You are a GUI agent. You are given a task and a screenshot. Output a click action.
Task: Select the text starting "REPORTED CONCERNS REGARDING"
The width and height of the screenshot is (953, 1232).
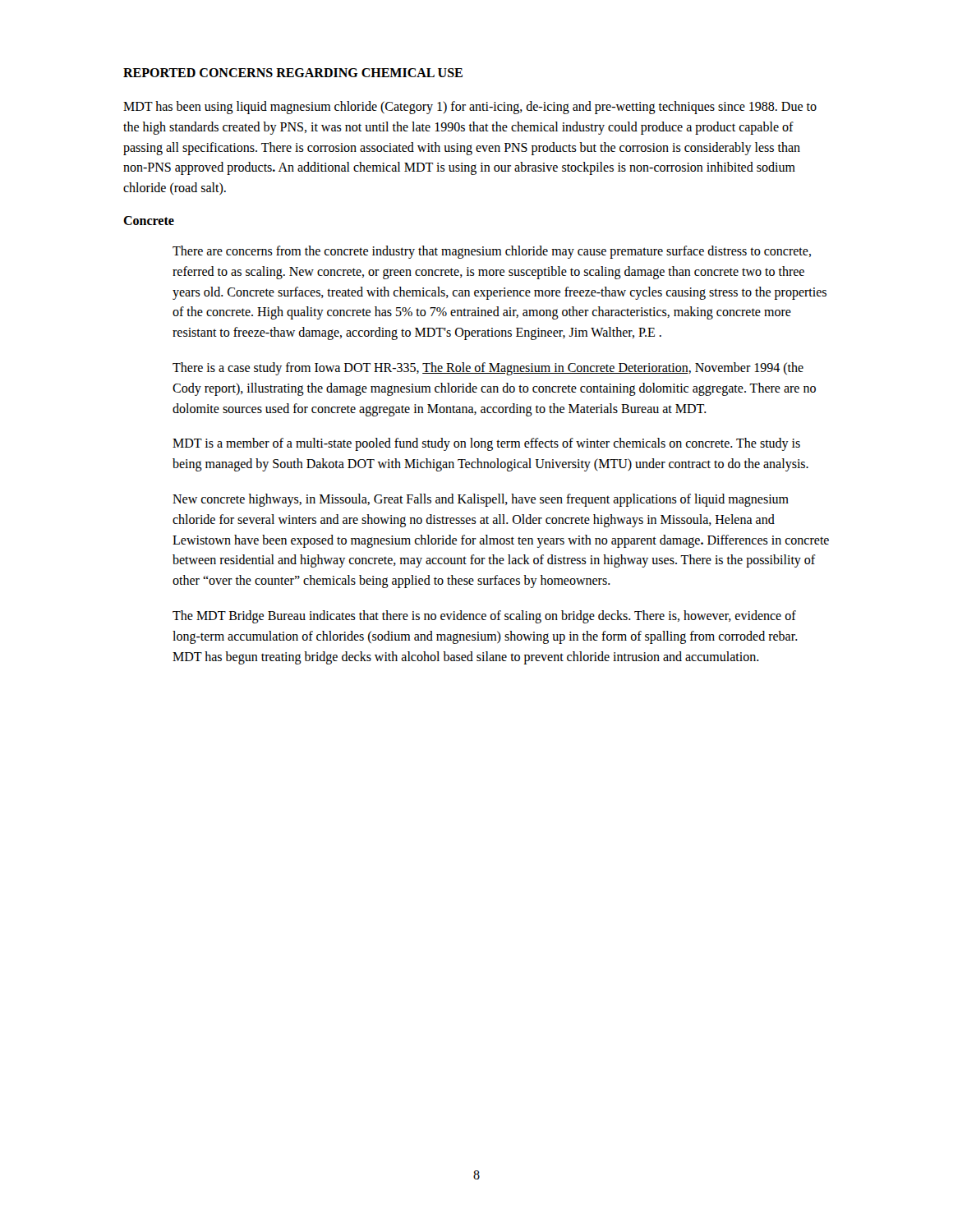[293, 73]
